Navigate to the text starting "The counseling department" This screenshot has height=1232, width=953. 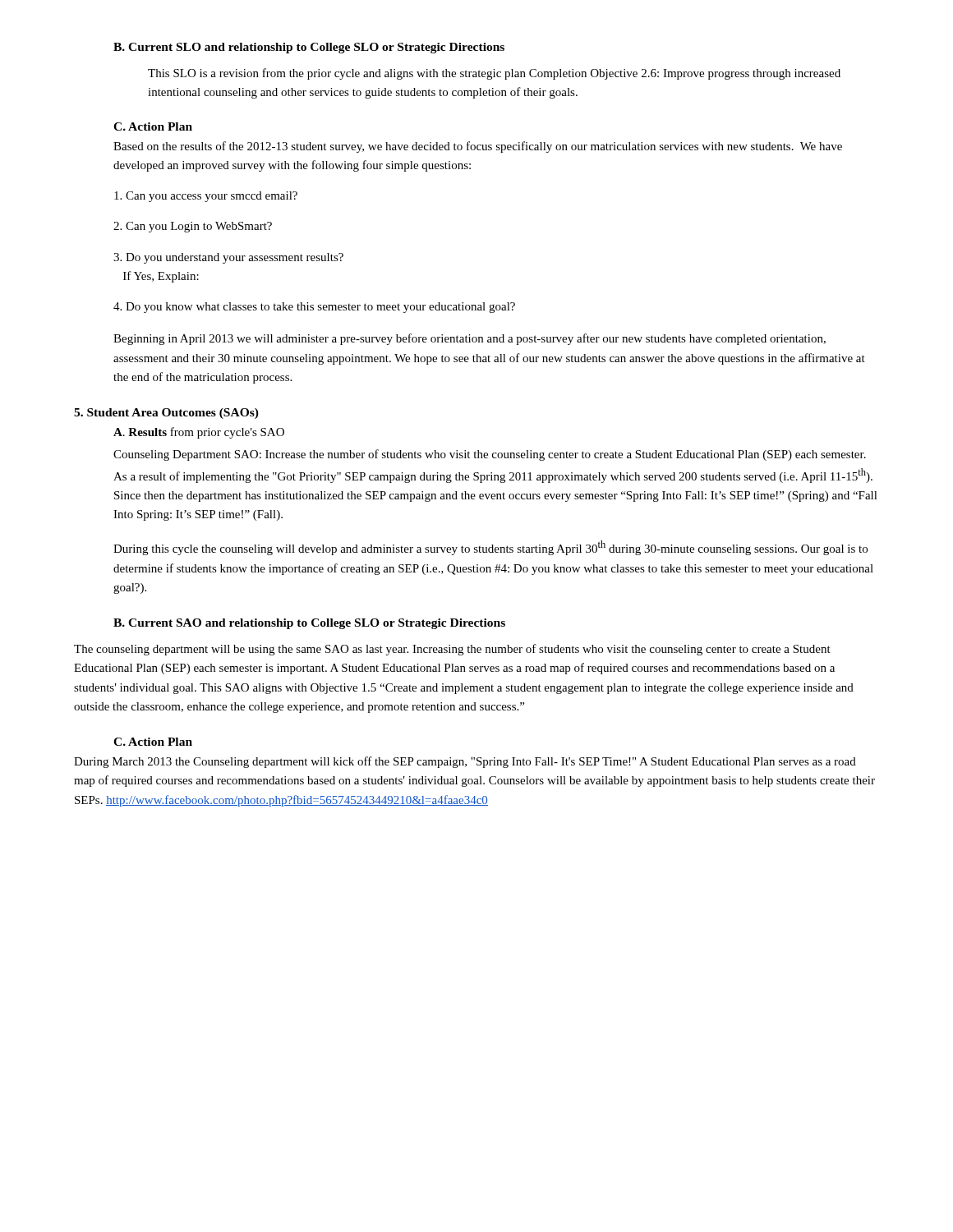pos(464,677)
